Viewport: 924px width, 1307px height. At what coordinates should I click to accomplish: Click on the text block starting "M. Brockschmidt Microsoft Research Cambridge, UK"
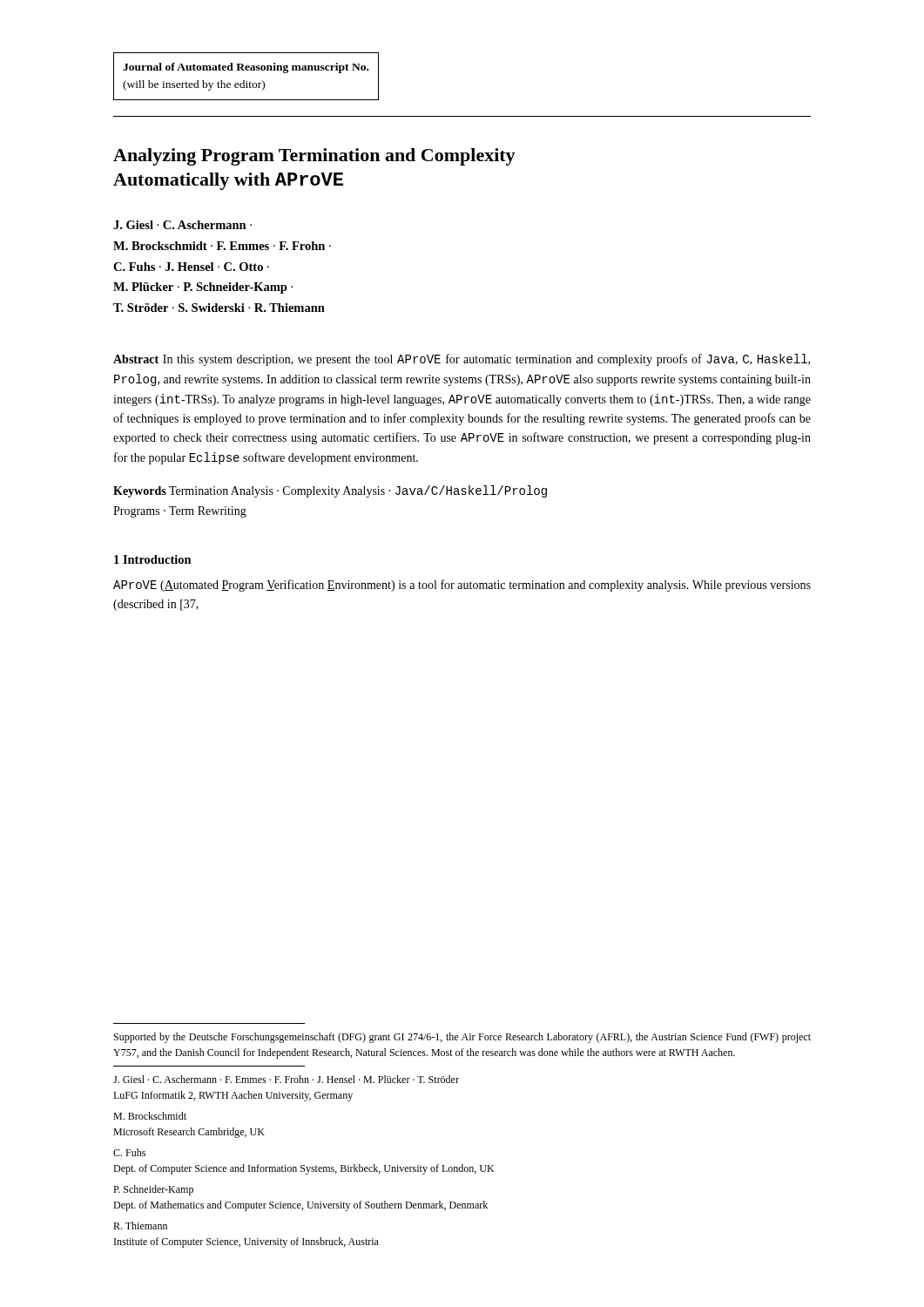click(189, 1124)
